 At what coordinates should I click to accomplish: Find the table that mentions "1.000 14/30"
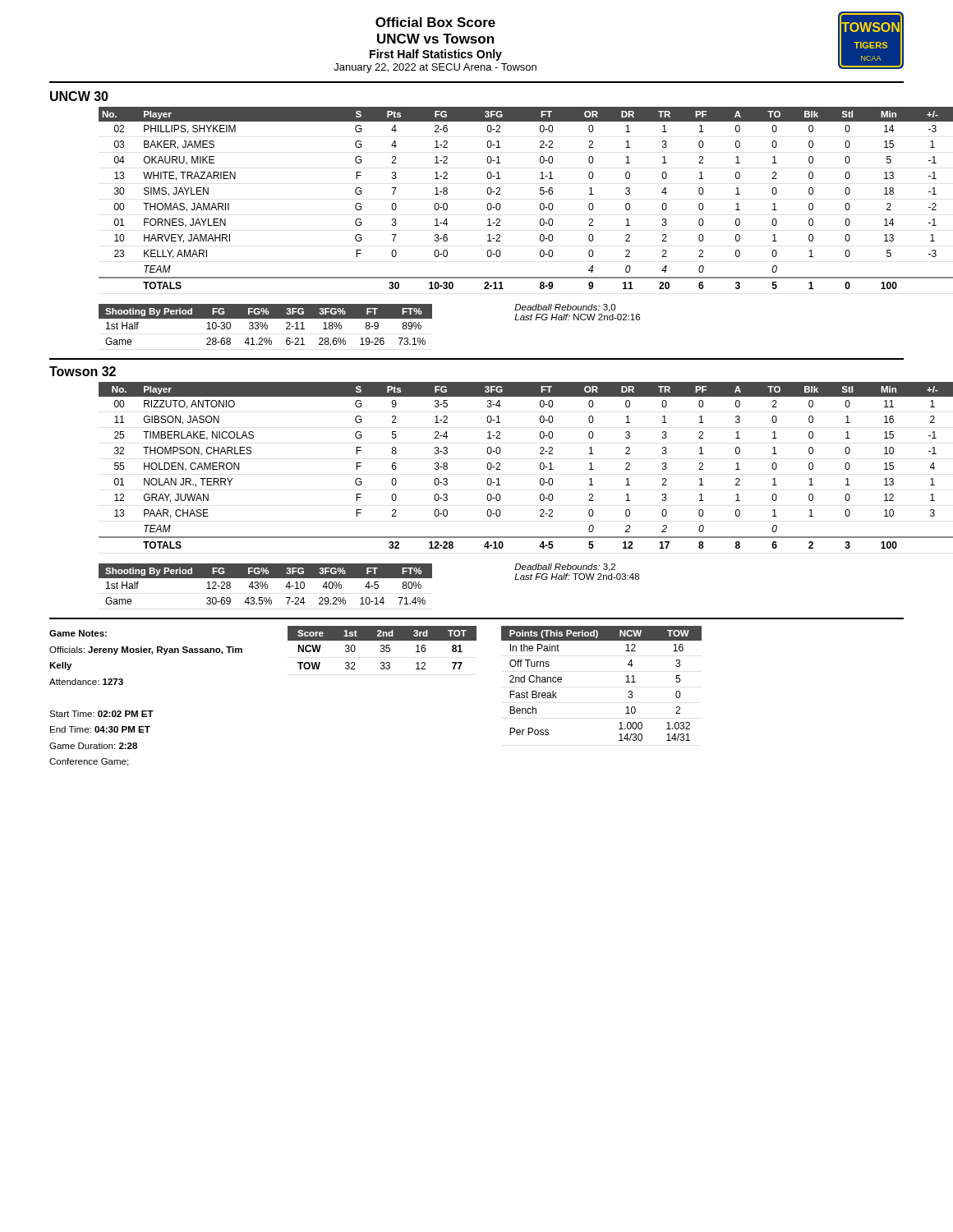click(x=616, y=686)
